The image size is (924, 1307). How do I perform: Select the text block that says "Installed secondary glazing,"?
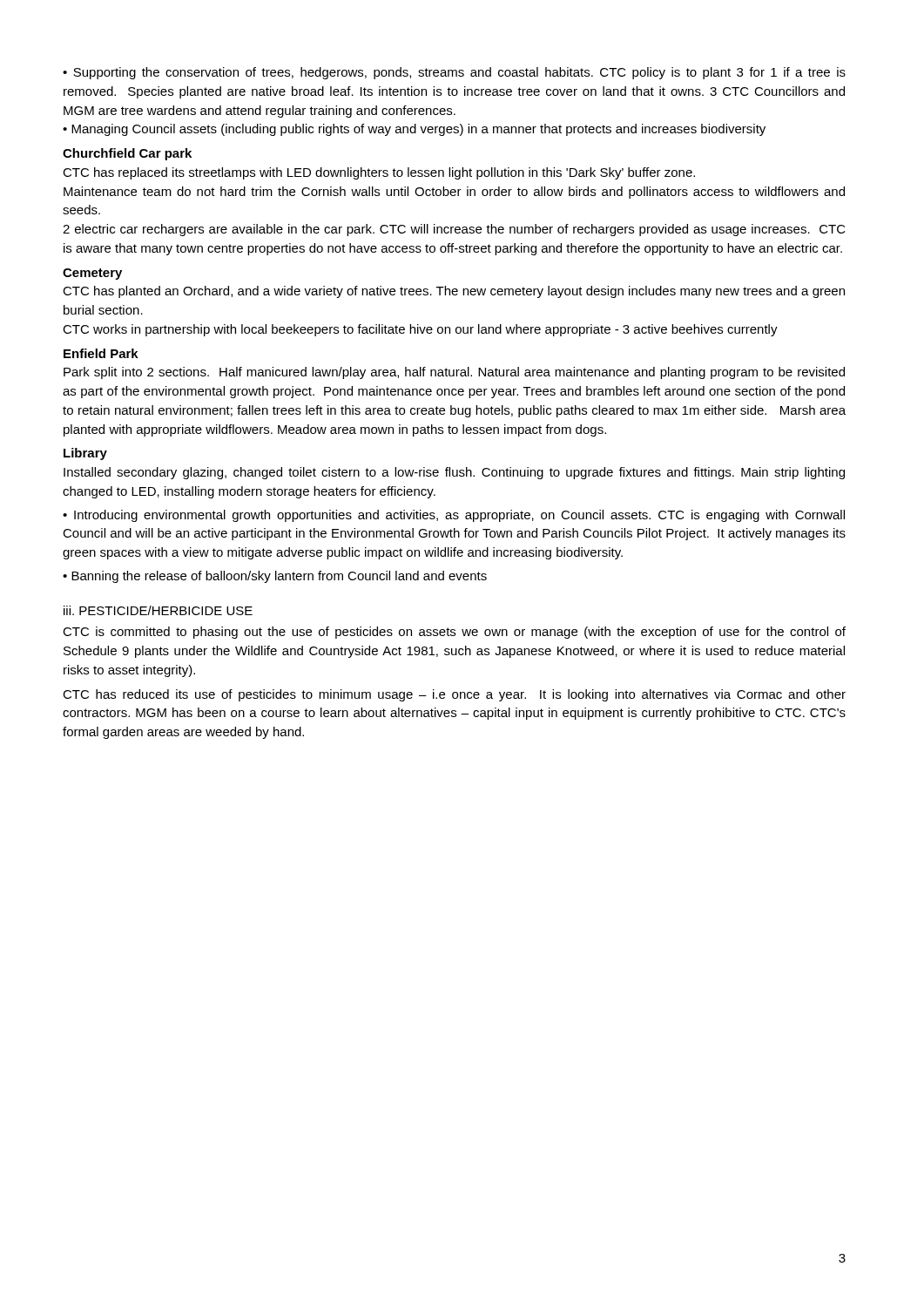point(454,481)
